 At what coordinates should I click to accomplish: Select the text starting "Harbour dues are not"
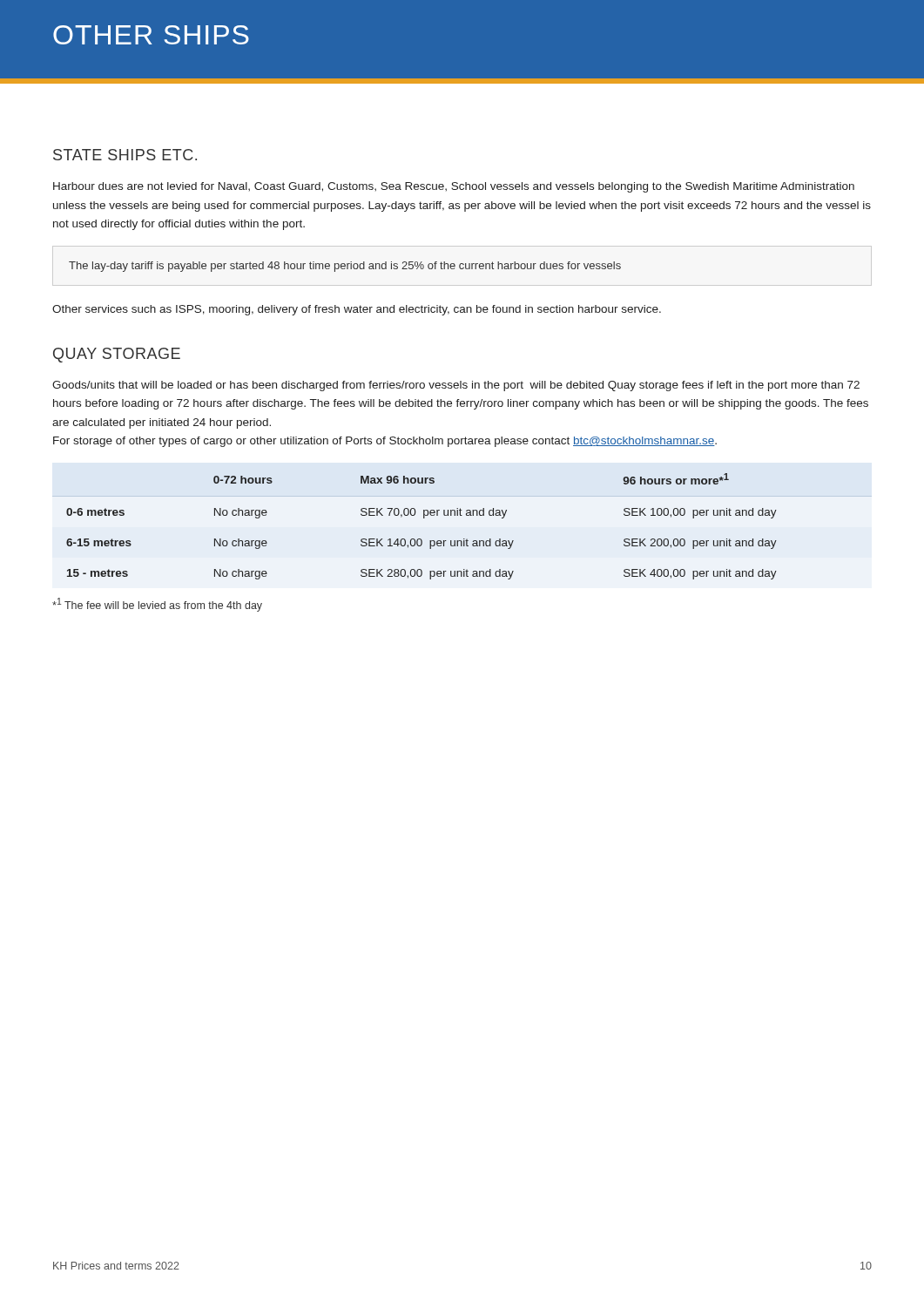462,205
